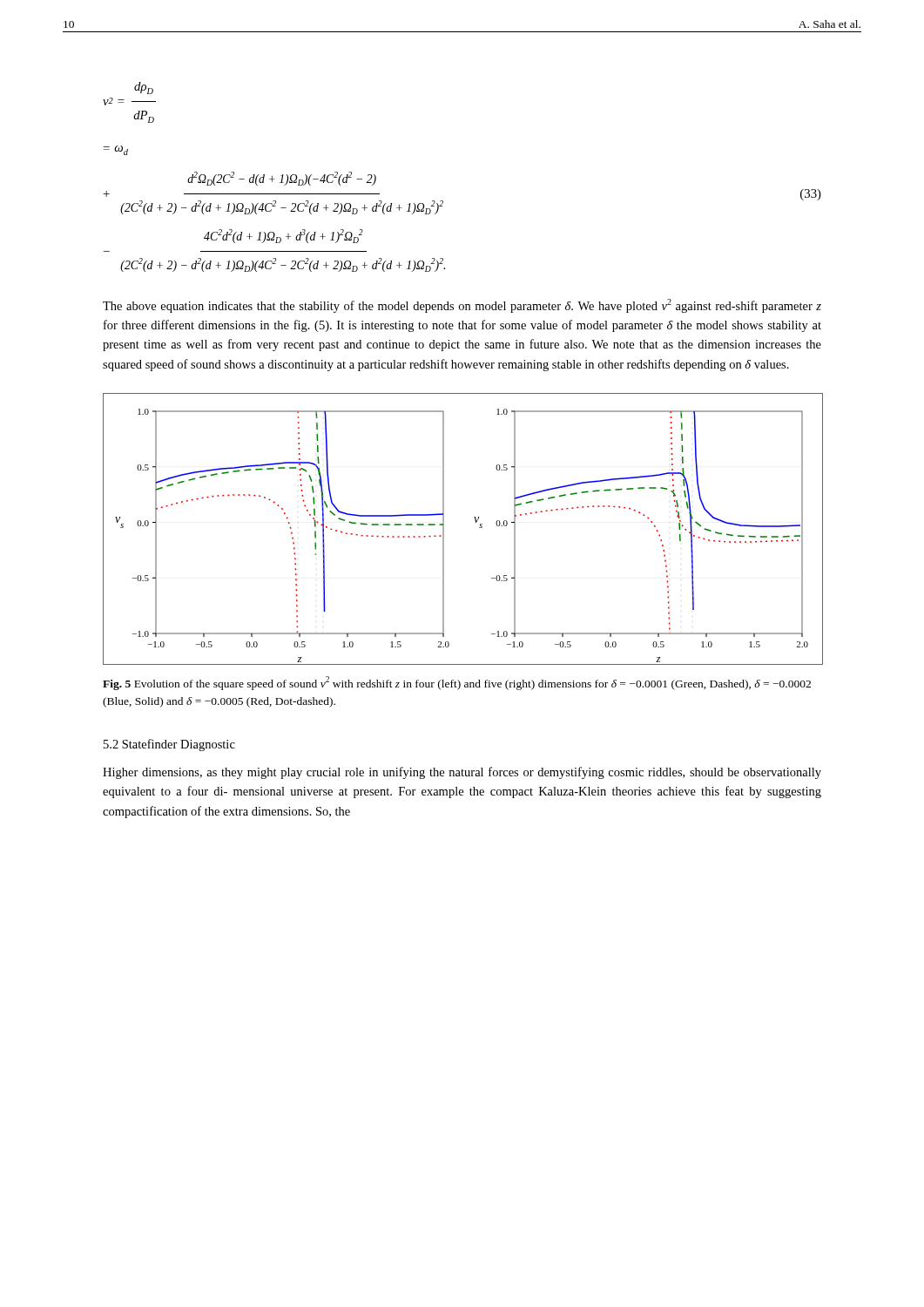Click on the text starting "The above equation indicates that the stability"

(462, 334)
